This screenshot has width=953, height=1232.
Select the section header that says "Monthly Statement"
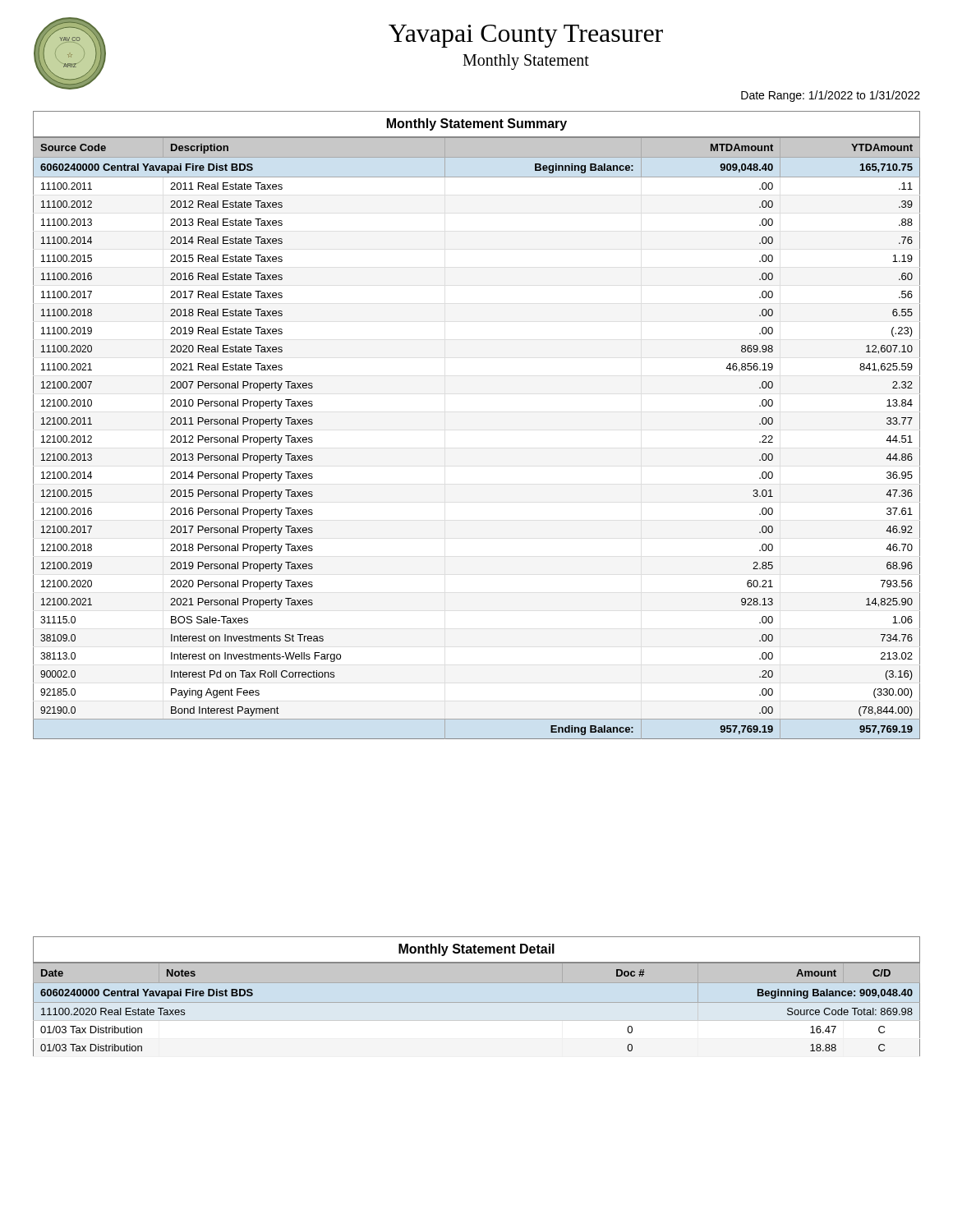pos(526,60)
